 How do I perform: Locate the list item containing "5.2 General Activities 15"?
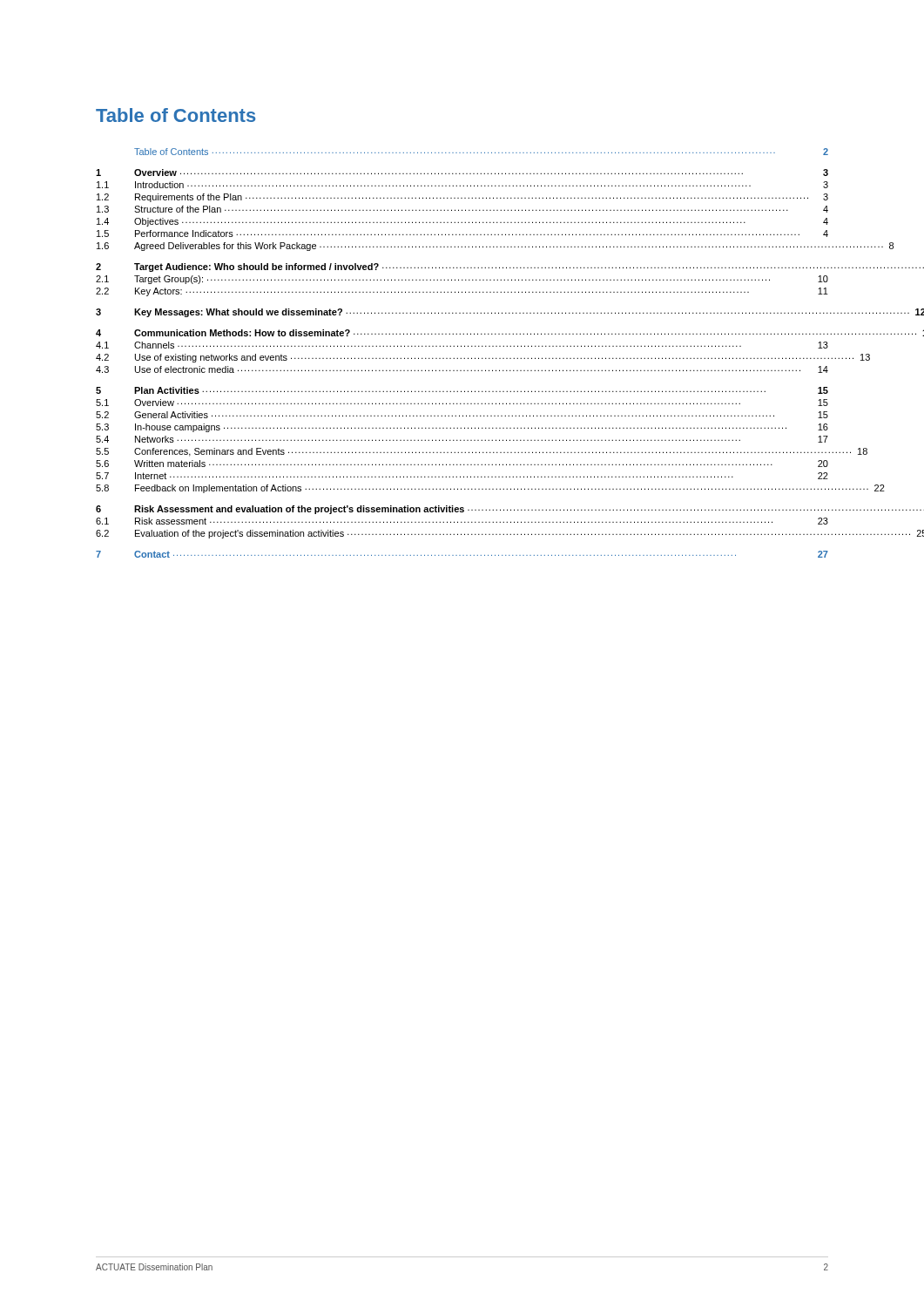462,415
